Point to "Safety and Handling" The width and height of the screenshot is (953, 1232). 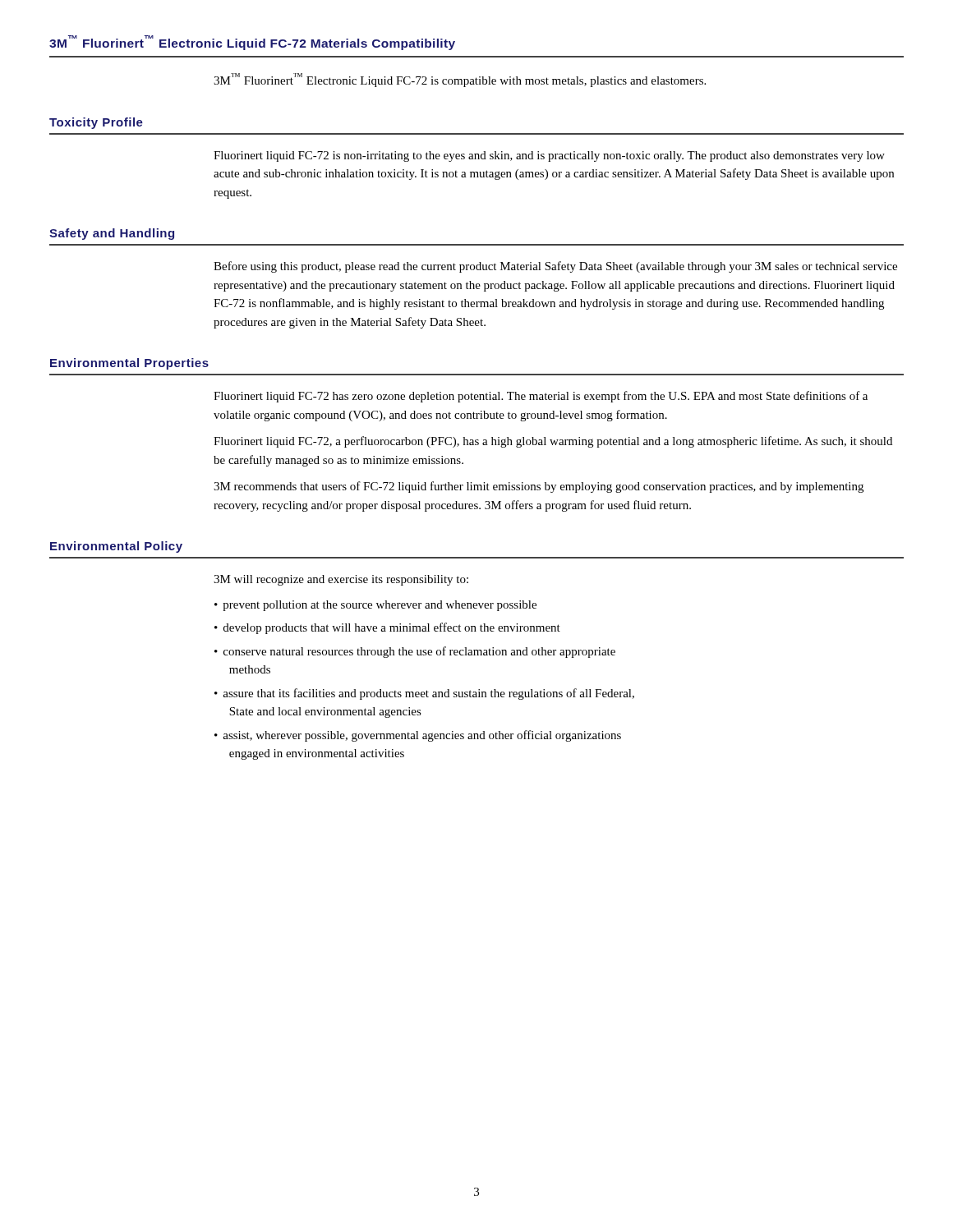112,233
